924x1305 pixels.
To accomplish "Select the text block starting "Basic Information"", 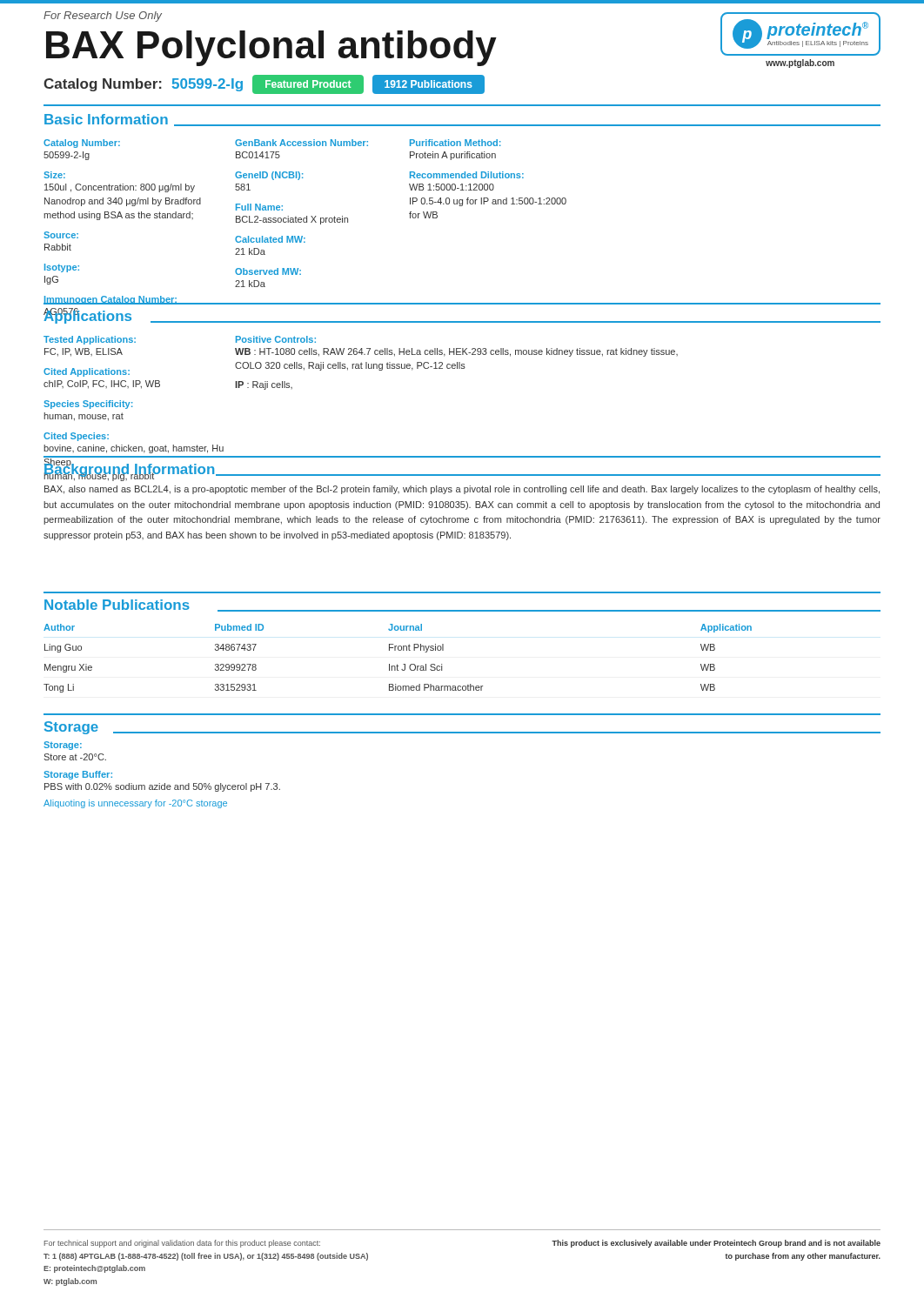I will coord(106,120).
